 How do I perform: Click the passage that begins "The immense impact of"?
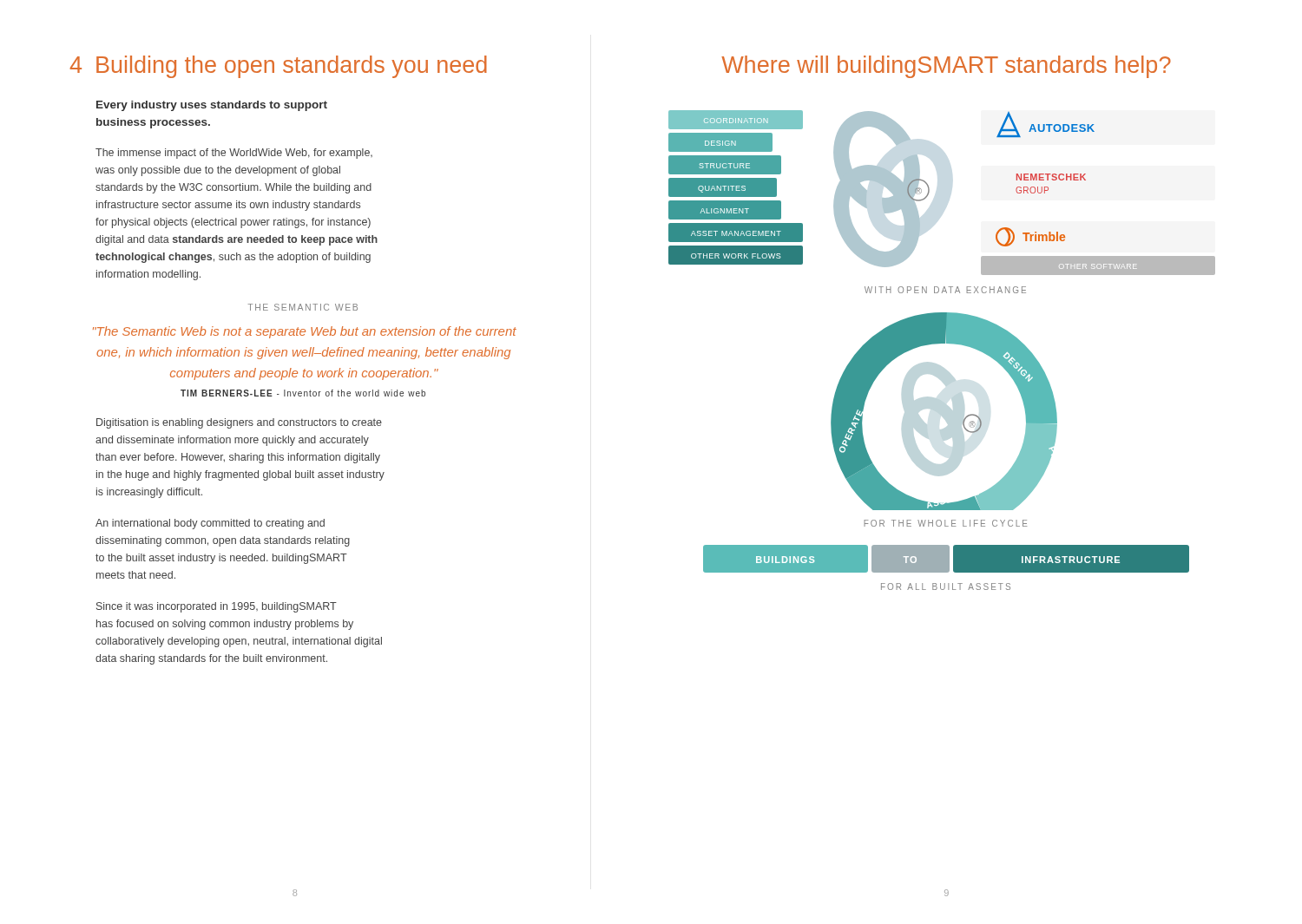[x=237, y=213]
